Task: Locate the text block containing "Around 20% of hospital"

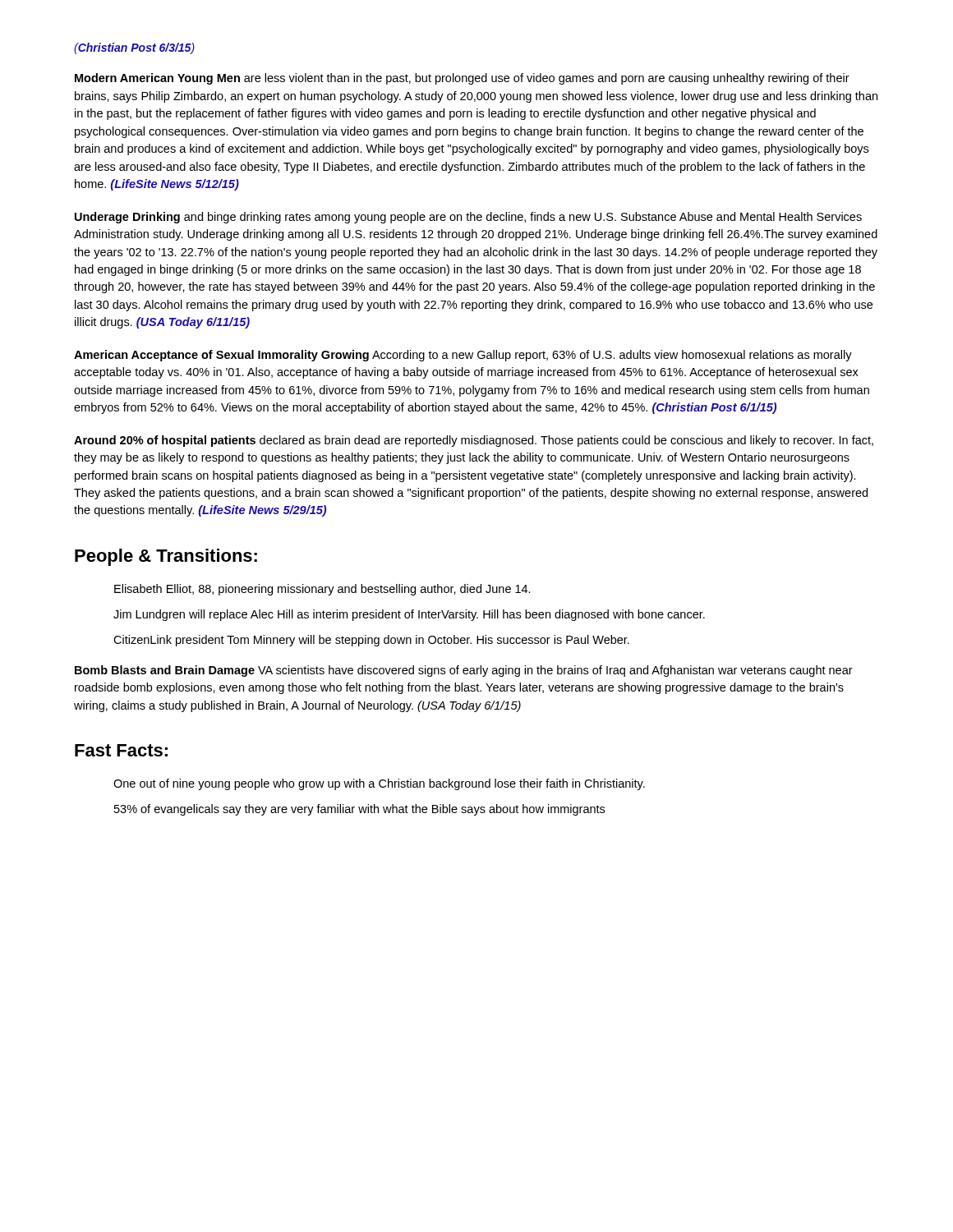Action: click(474, 475)
